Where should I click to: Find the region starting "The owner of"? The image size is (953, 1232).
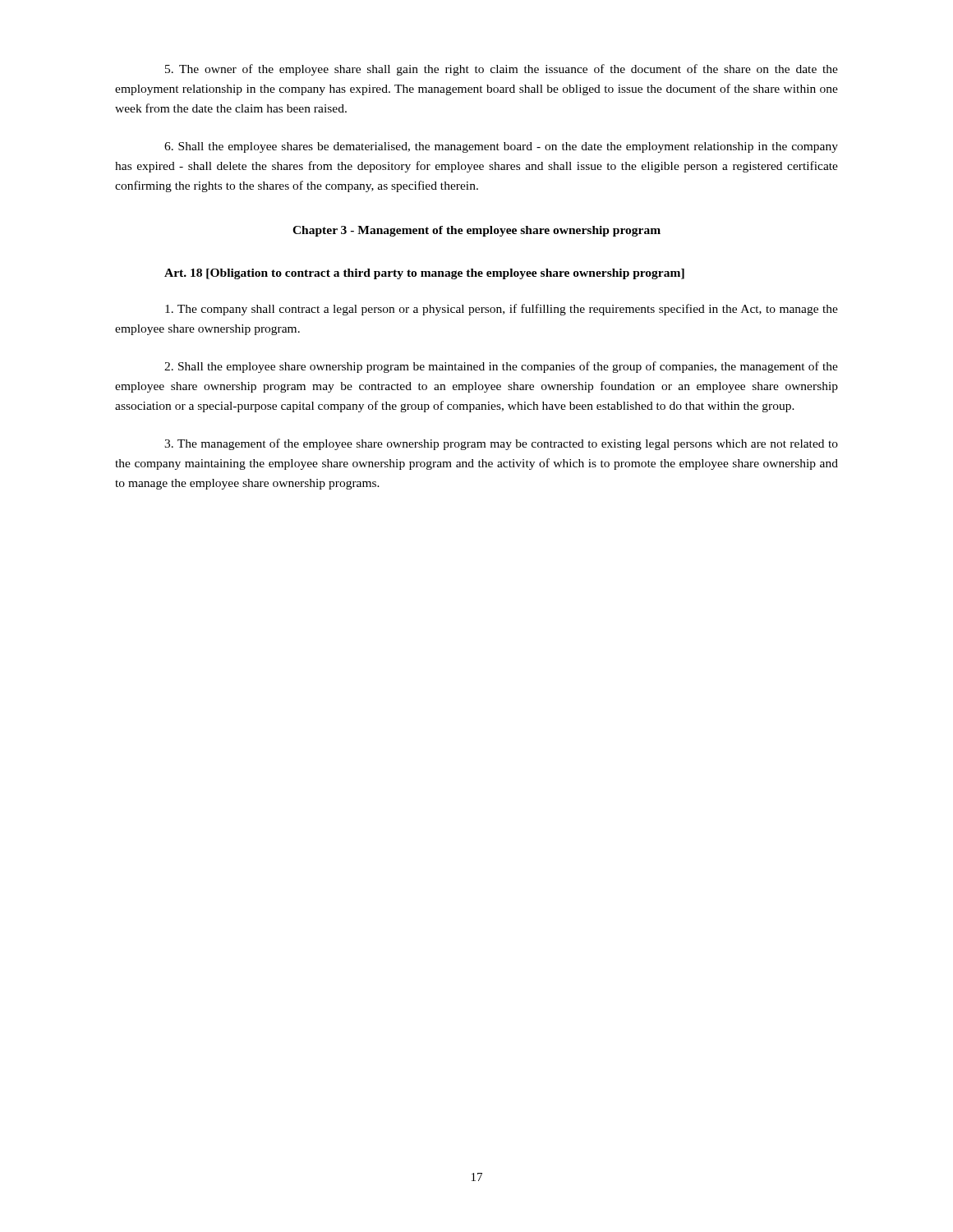(x=476, y=88)
